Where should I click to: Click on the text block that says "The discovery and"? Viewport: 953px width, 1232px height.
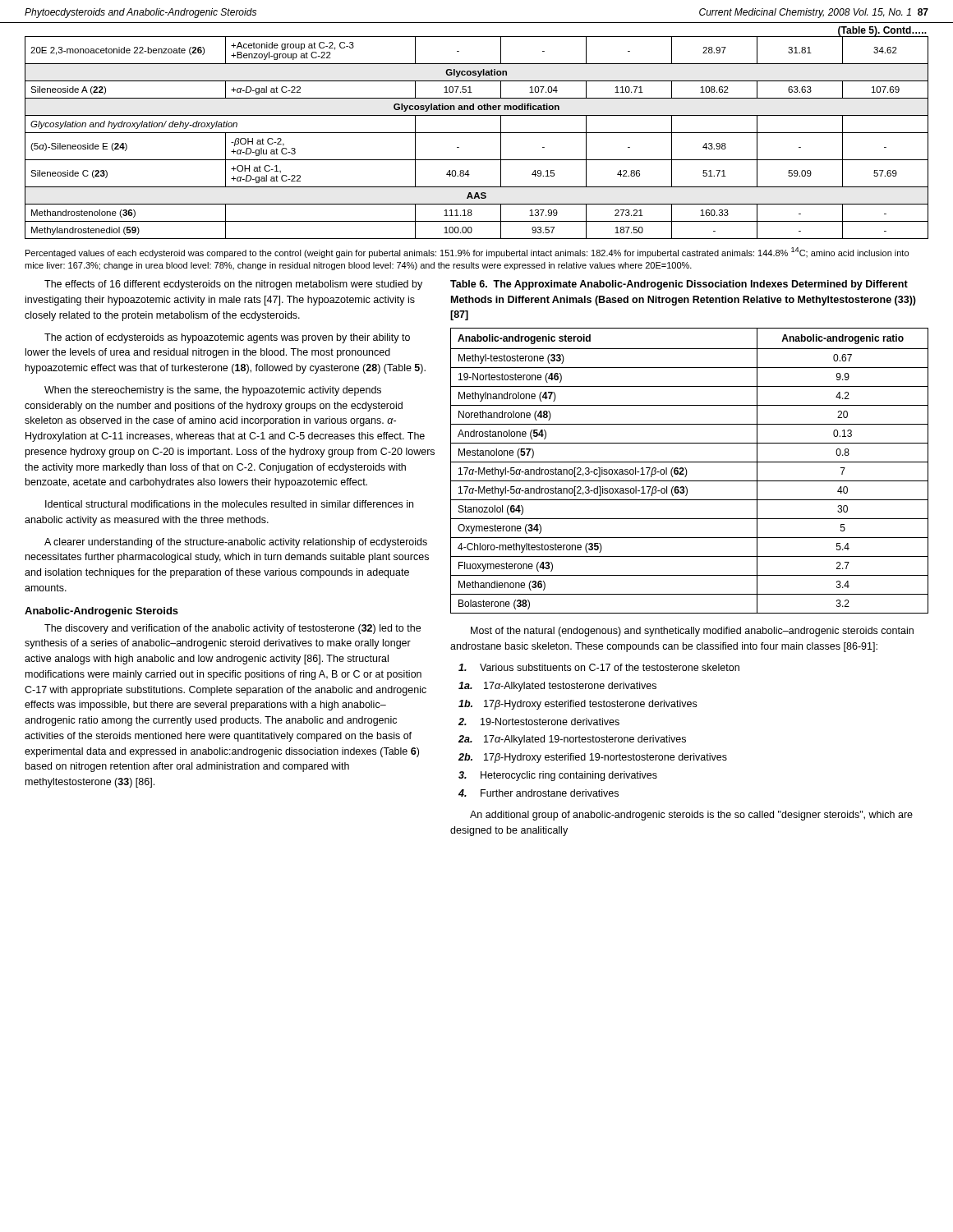coord(226,705)
